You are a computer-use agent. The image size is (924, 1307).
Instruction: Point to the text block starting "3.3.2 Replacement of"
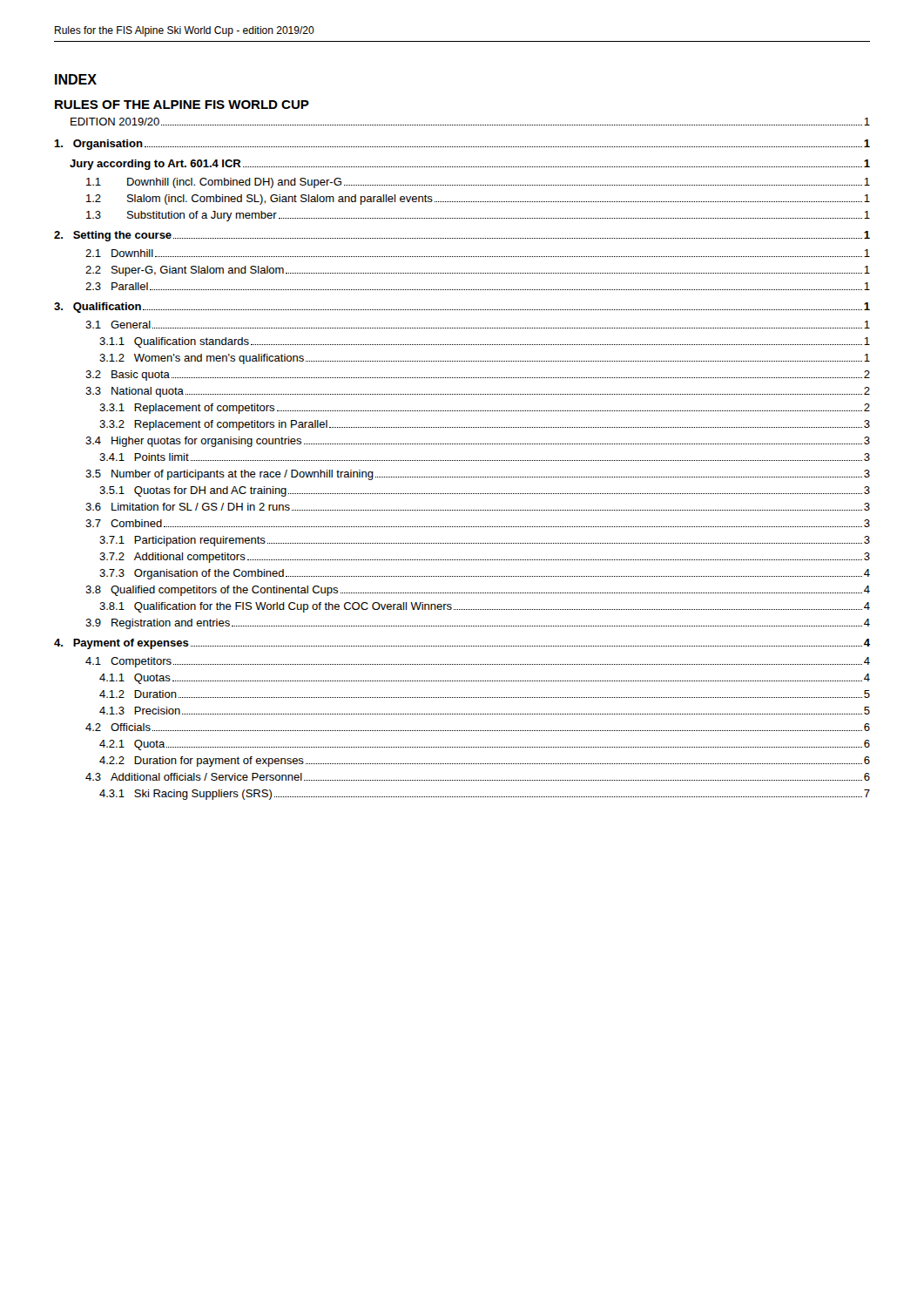click(x=462, y=423)
